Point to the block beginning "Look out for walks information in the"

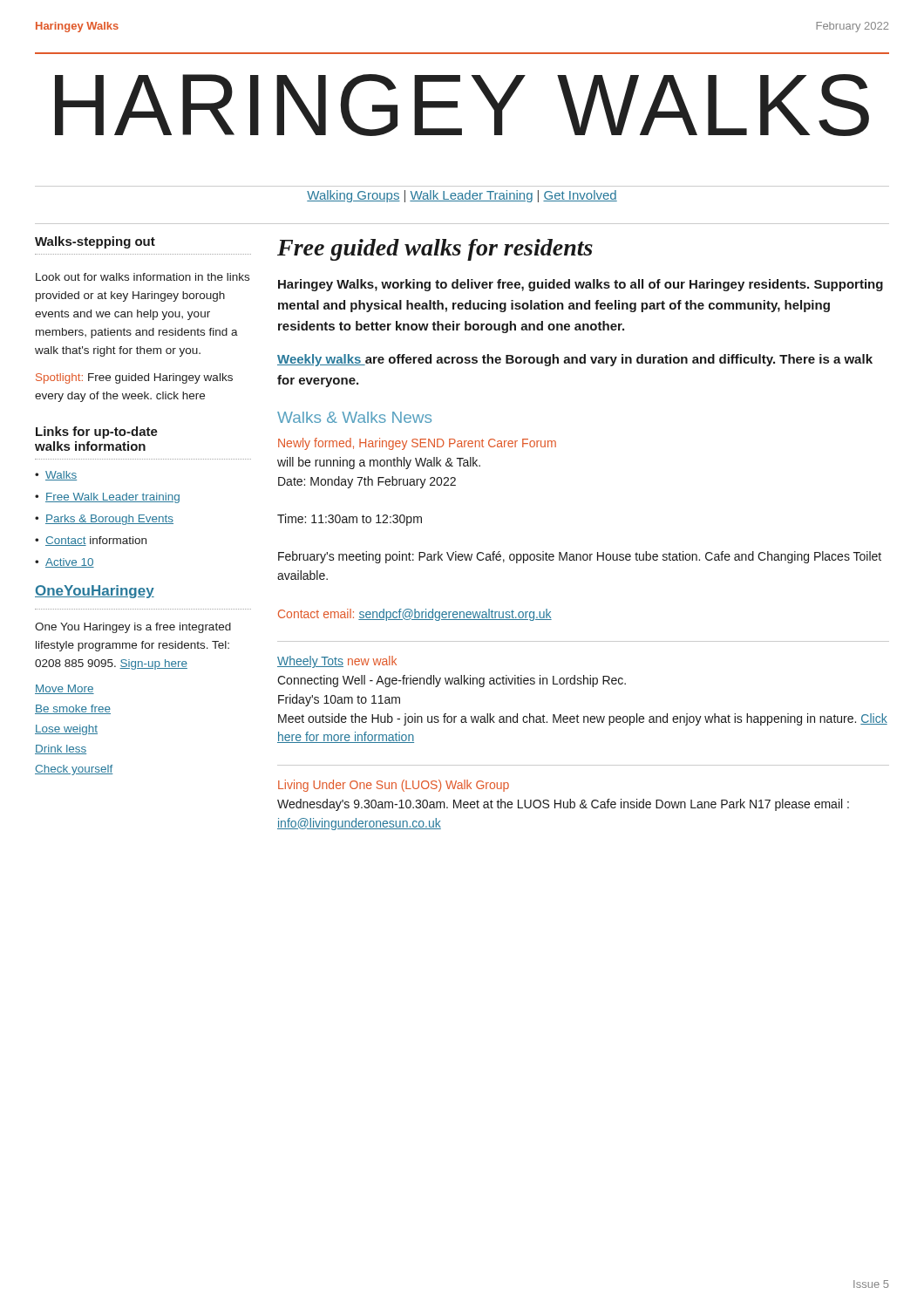[x=142, y=313]
